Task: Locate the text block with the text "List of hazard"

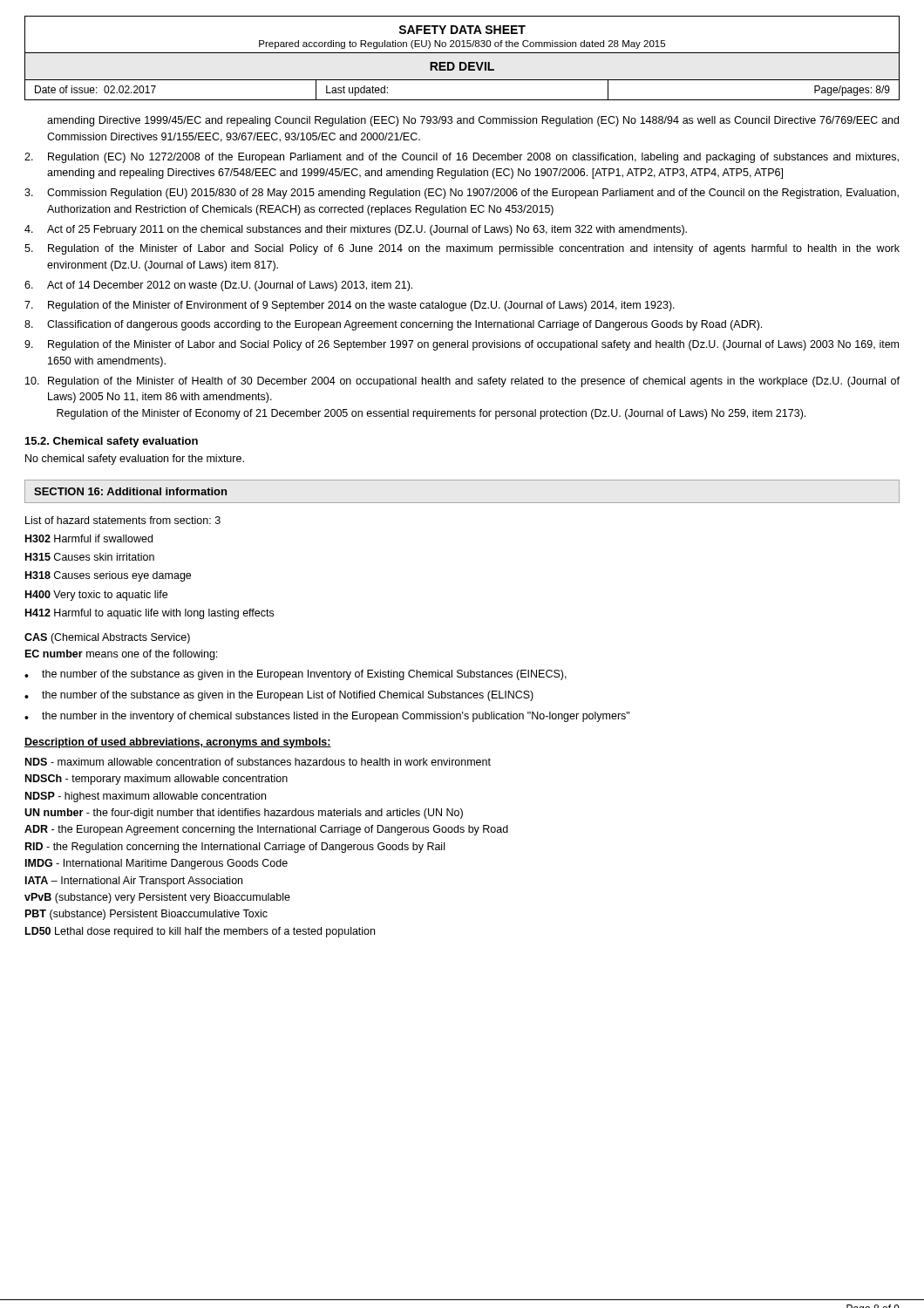Action: [149, 566]
